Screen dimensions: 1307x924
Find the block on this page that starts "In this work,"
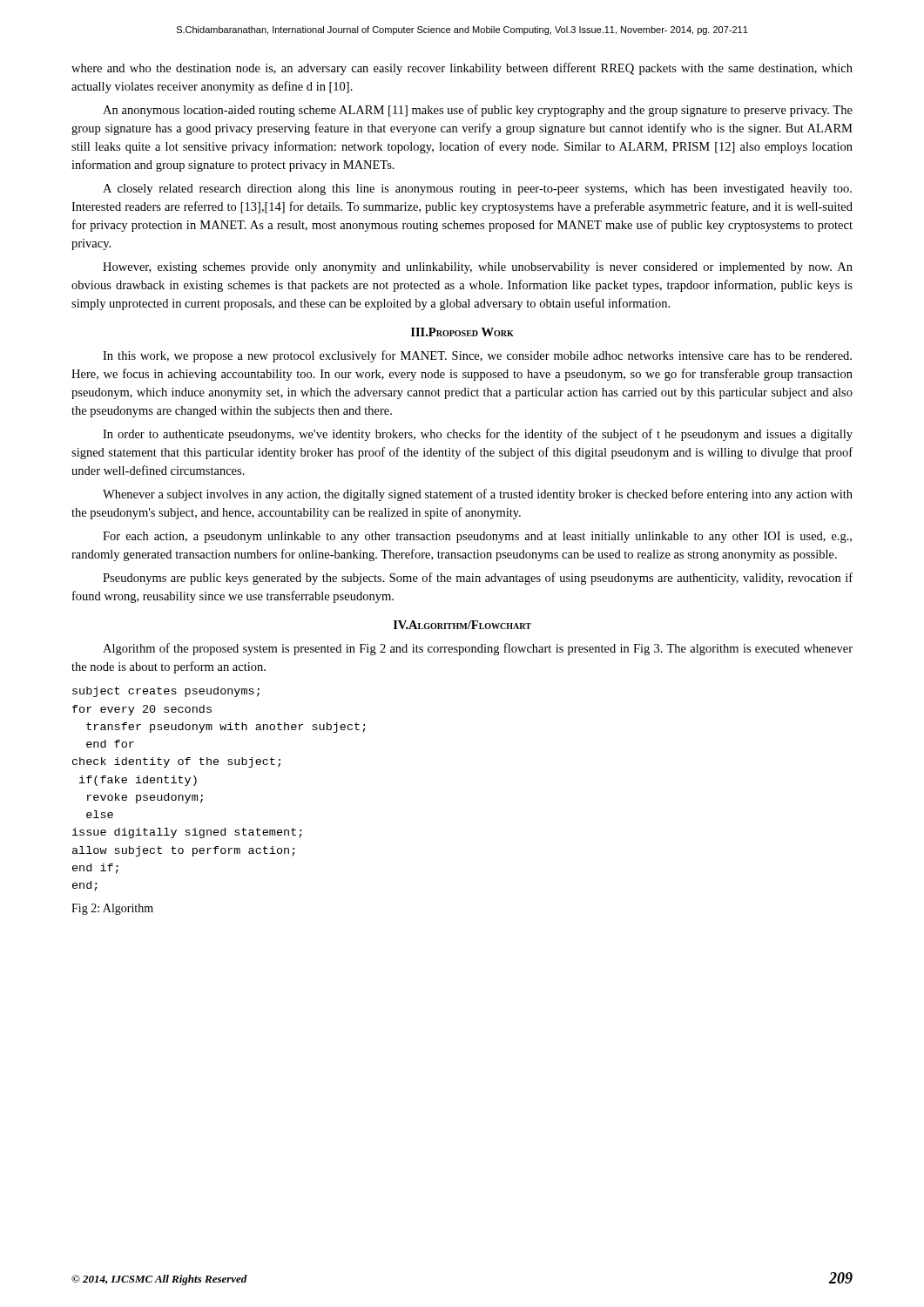[x=462, y=383]
